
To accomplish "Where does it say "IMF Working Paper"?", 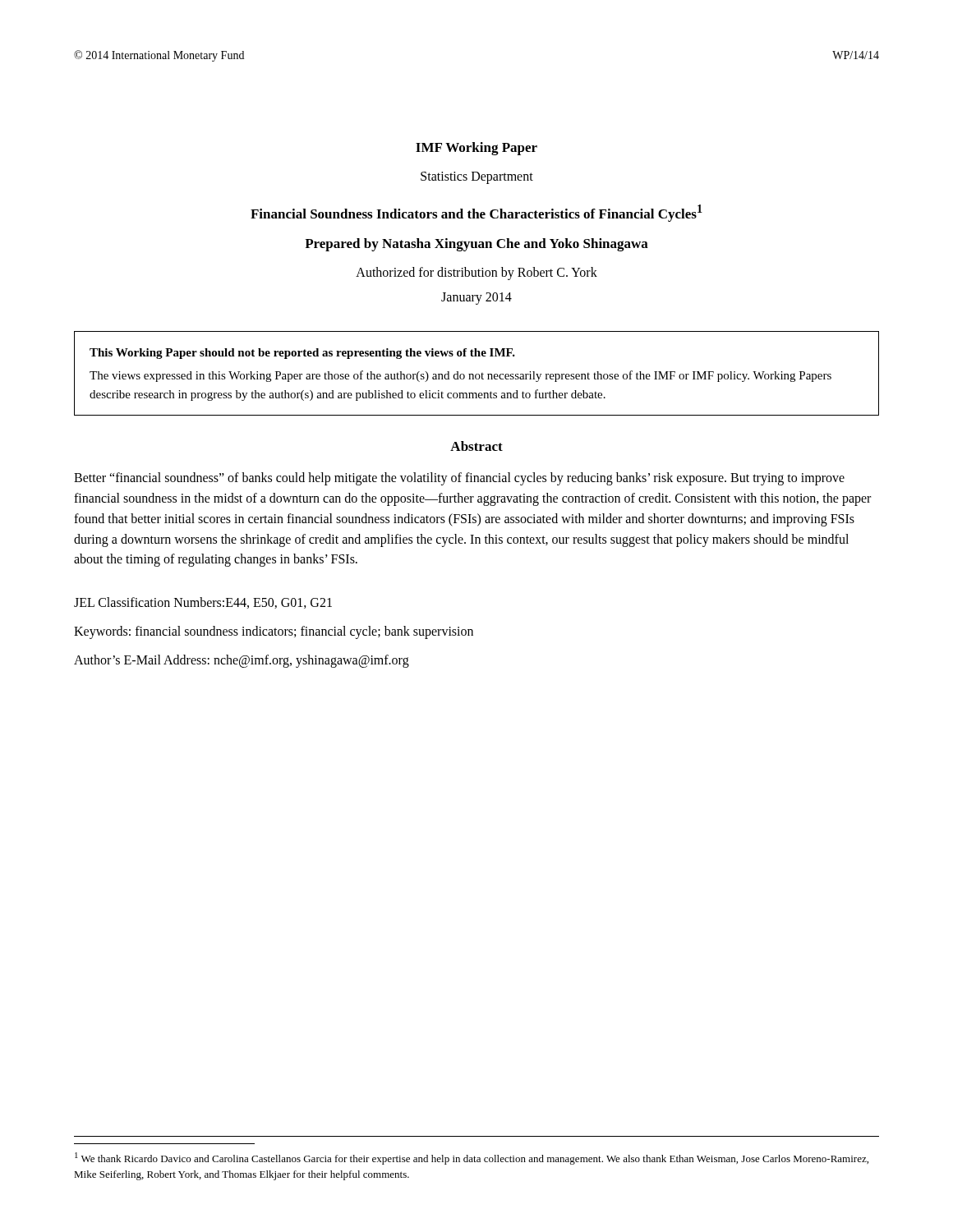I will pos(476,147).
